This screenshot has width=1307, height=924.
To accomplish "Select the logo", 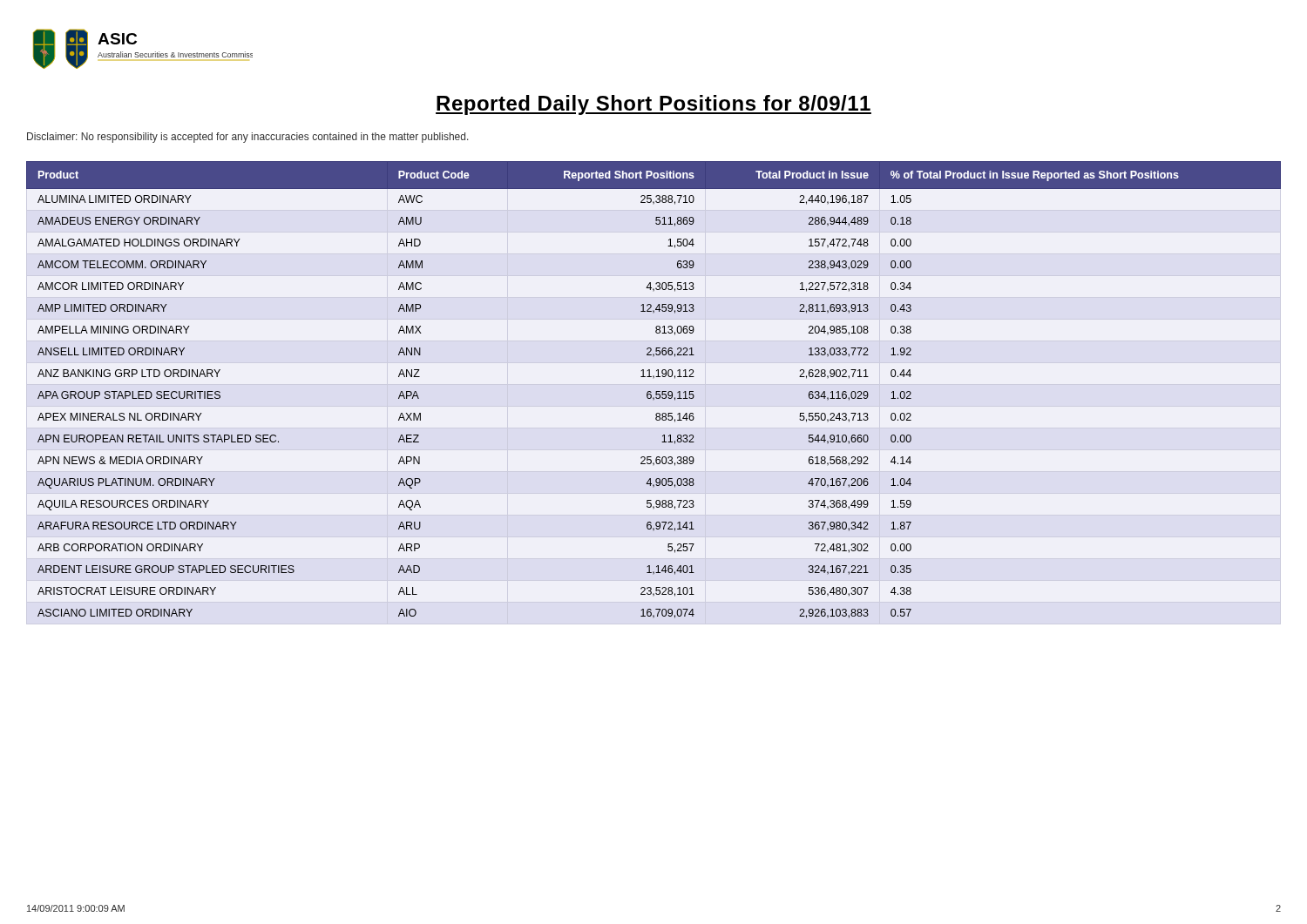I will coord(139,48).
